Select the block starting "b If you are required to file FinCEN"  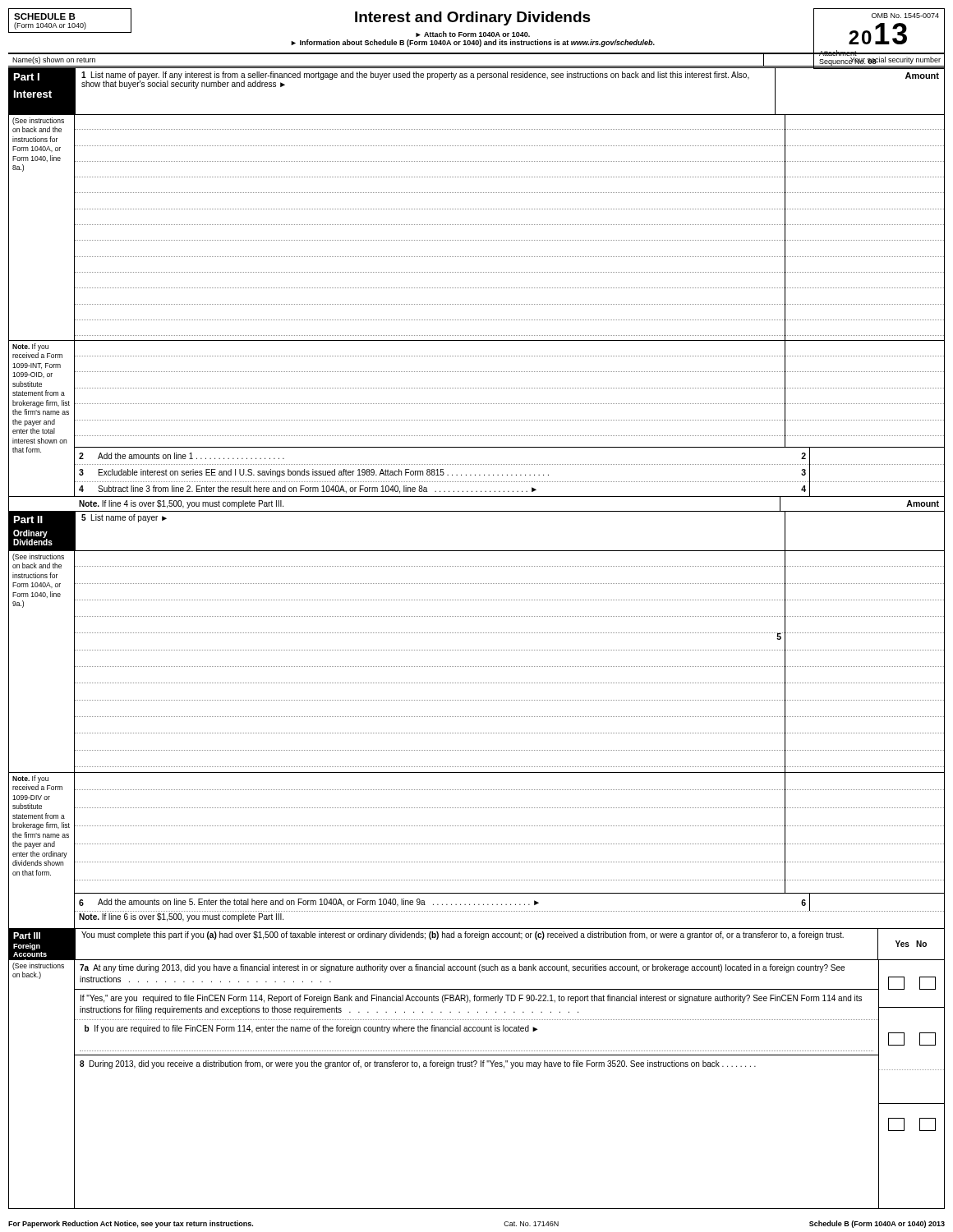coord(476,1038)
